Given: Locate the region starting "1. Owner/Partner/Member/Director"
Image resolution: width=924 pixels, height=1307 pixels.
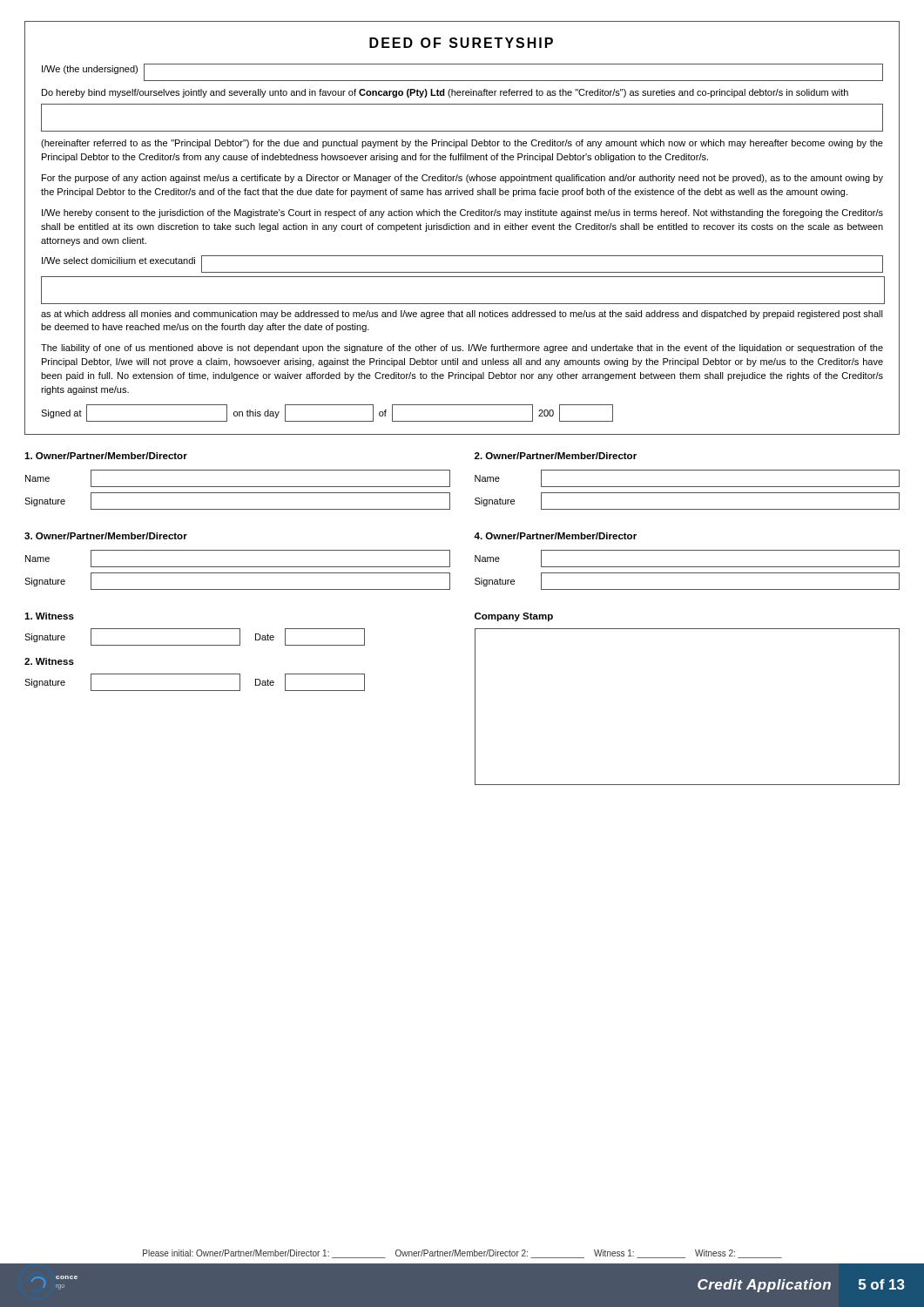Looking at the screenshot, I should [x=106, y=456].
